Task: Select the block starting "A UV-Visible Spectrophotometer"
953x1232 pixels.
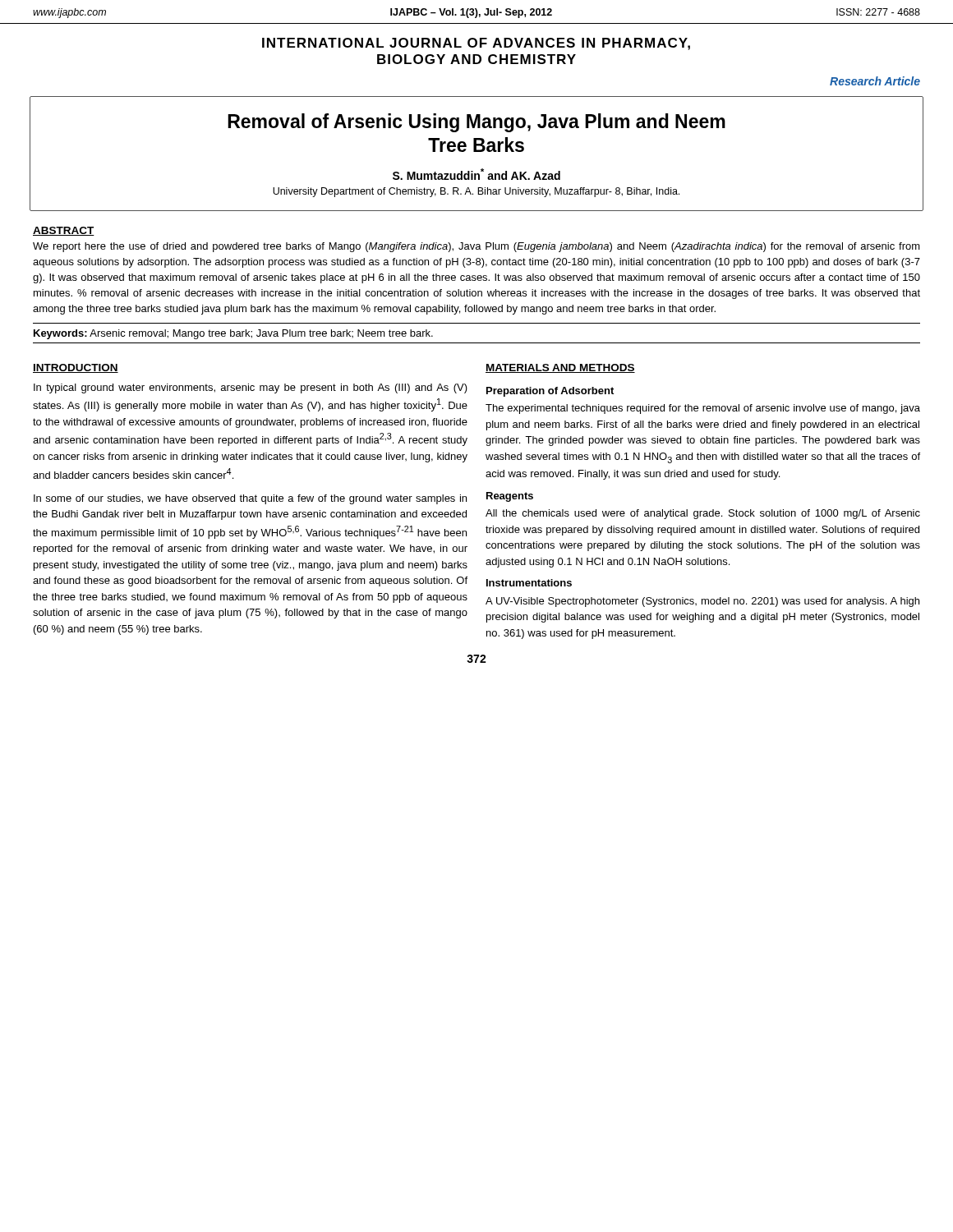Action: coord(703,617)
